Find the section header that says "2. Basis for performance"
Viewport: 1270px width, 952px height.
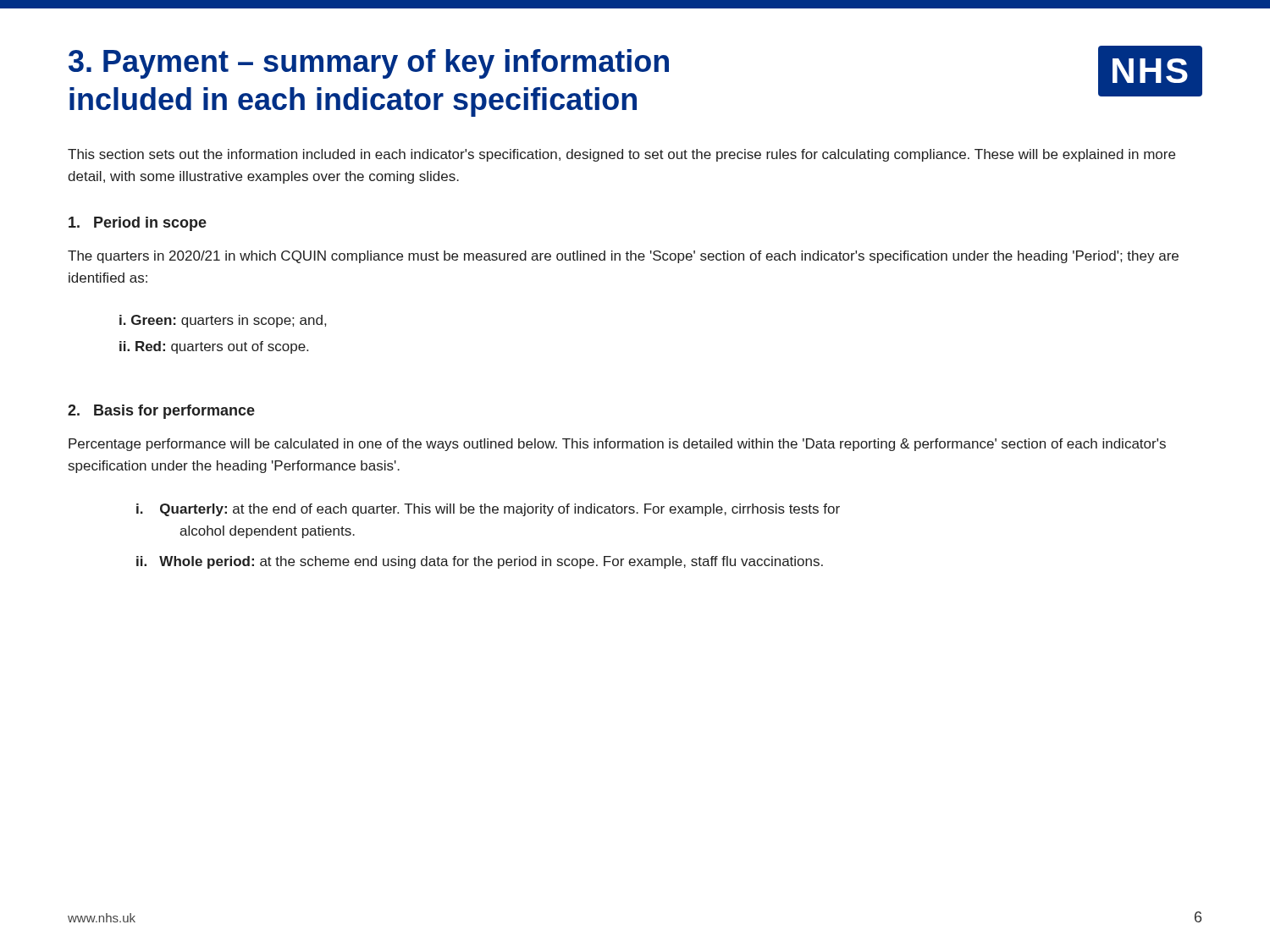click(161, 411)
